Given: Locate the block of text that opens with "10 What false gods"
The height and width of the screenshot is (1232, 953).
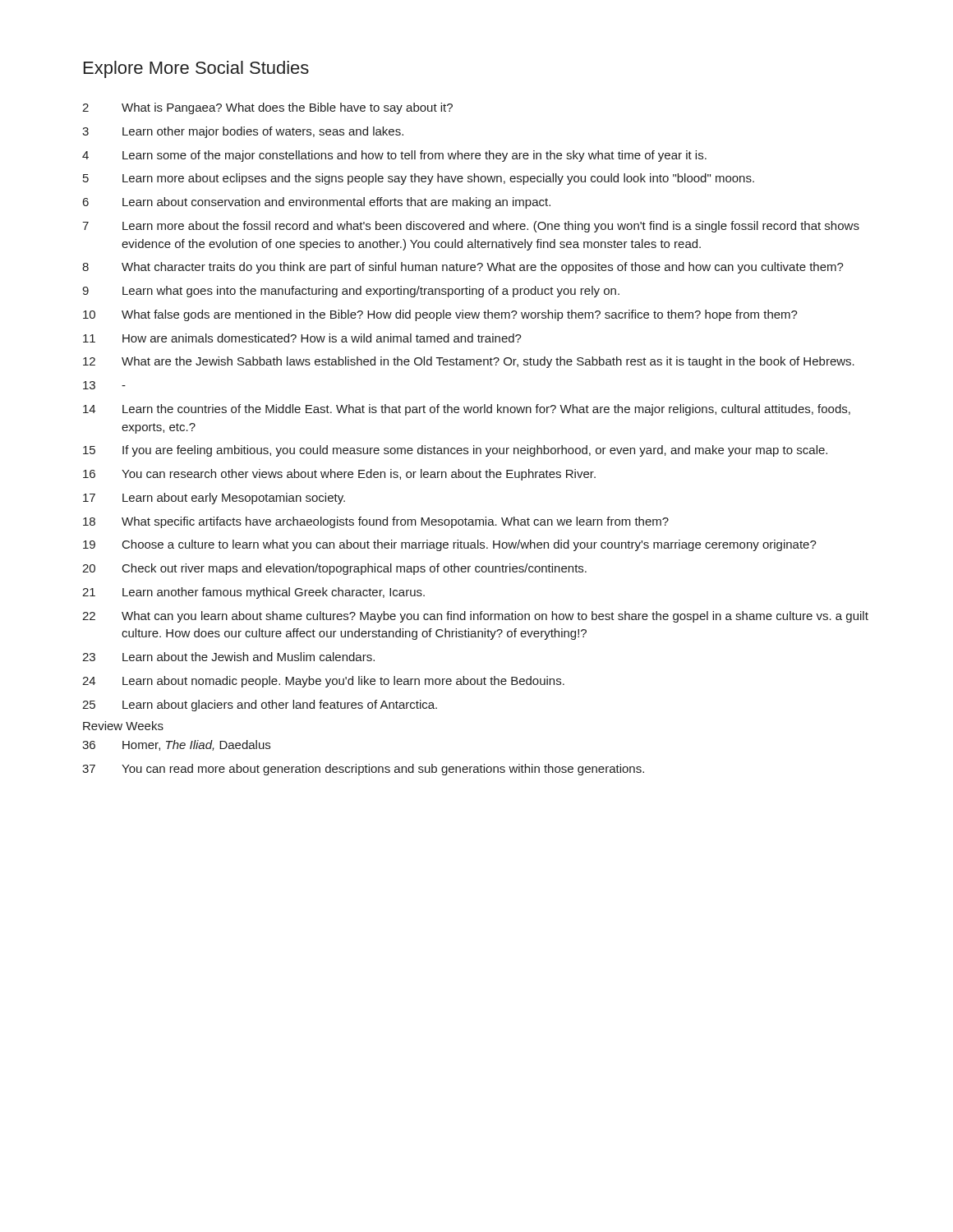Looking at the screenshot, I should pos(476,314).
